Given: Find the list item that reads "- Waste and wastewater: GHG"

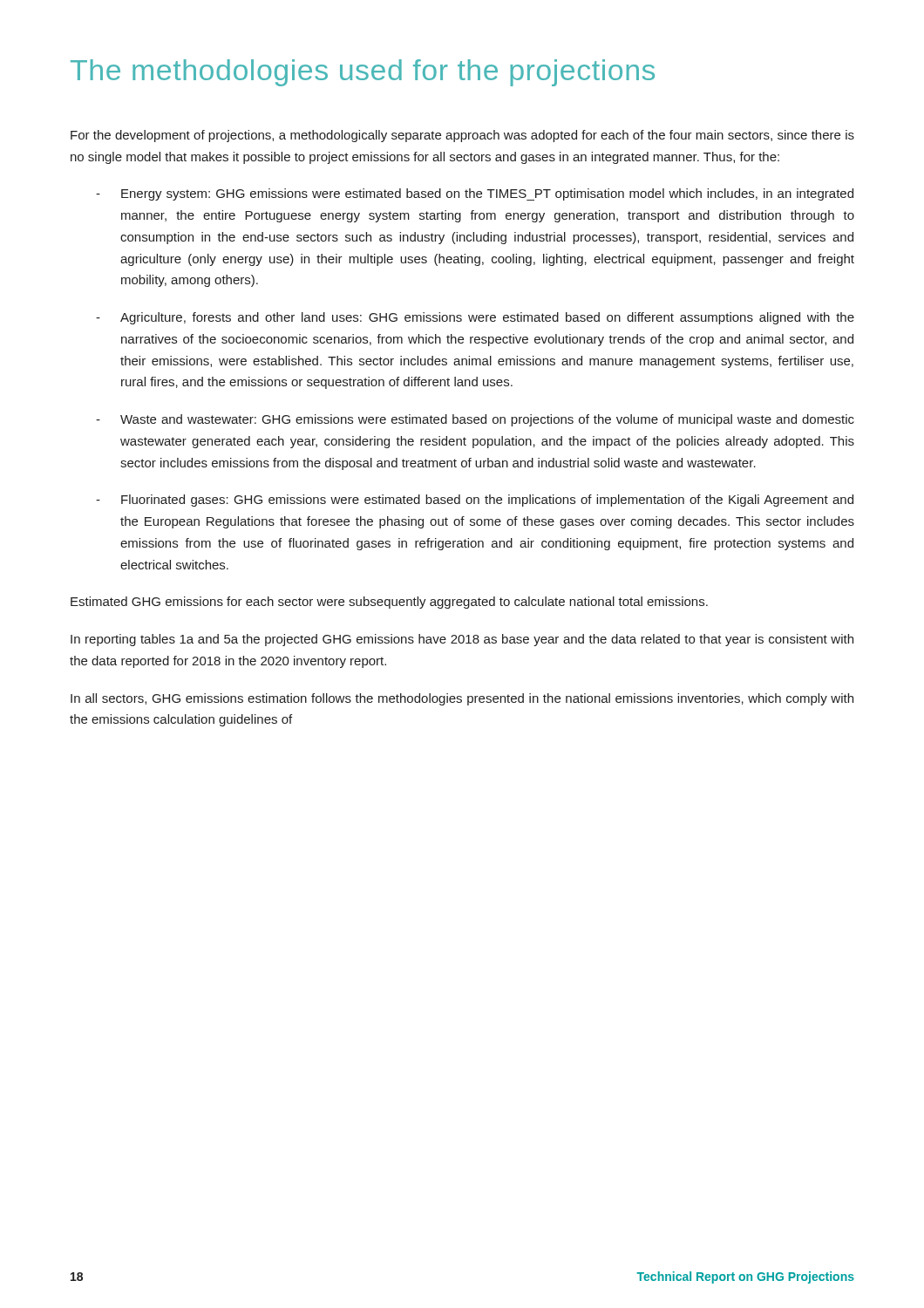Looking at the screenshot, I should click(x=475, y=441).
